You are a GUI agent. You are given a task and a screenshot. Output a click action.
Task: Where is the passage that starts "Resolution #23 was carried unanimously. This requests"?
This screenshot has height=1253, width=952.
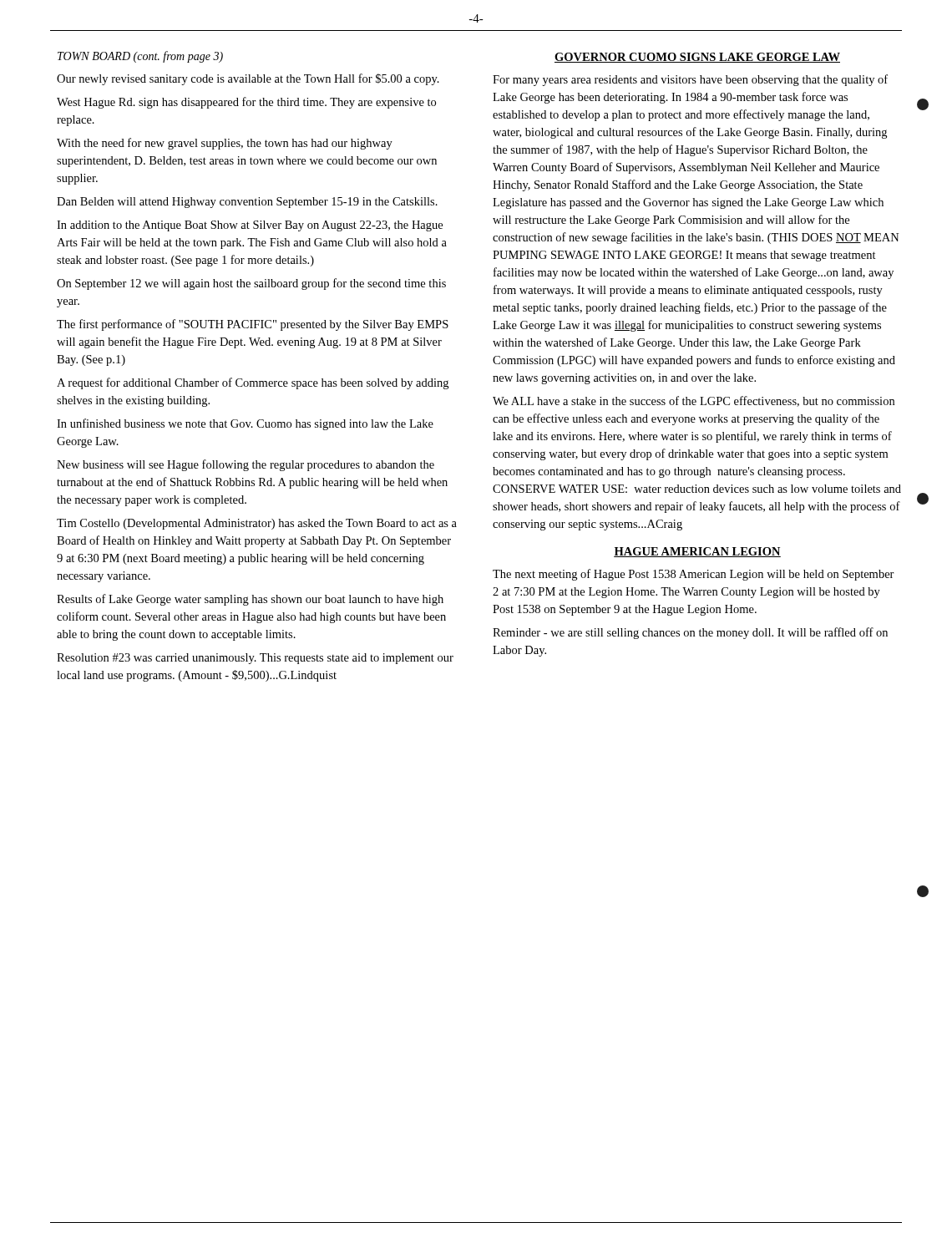pos(257,667)
